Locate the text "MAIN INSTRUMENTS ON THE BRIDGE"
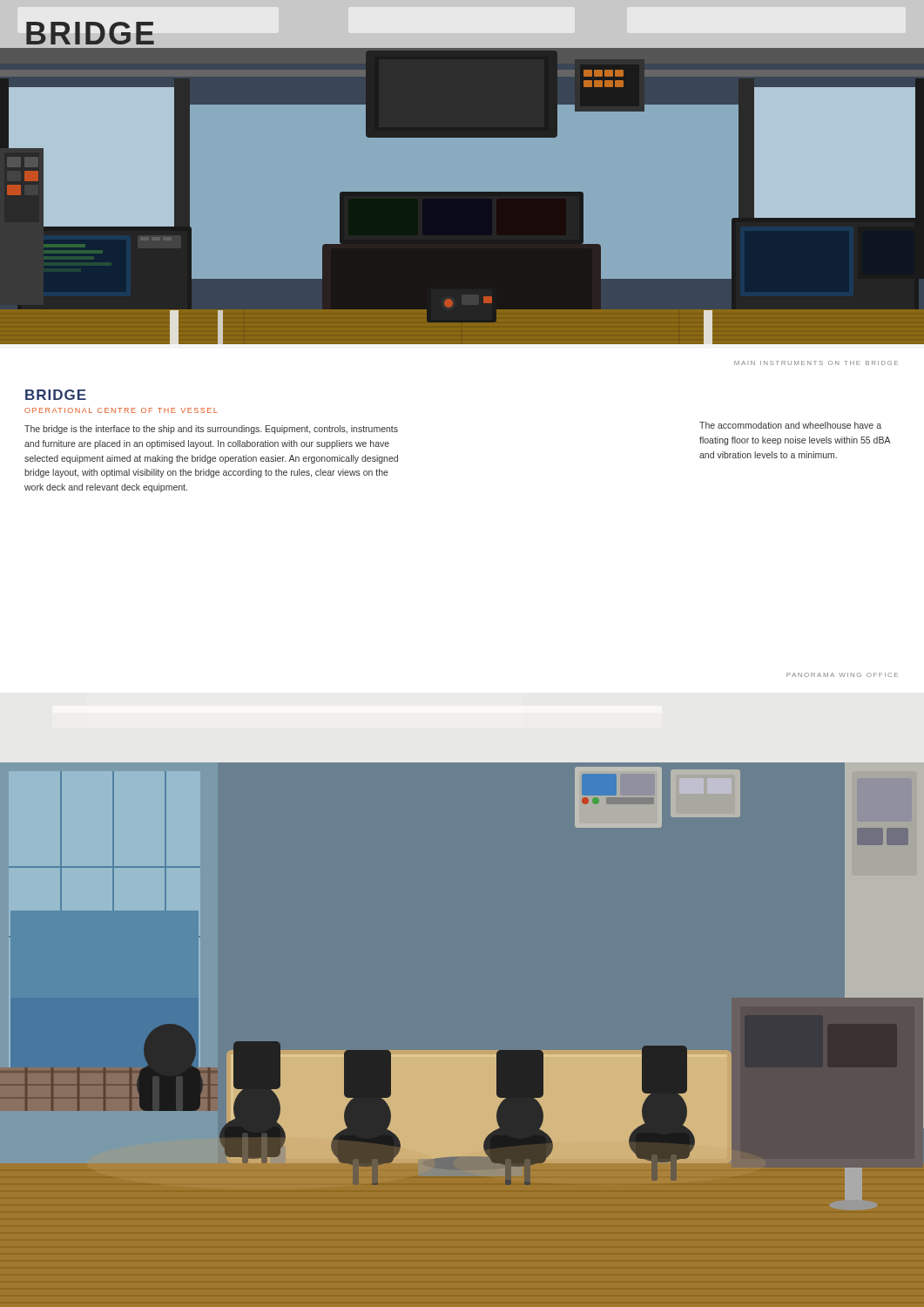Screen dimensions: 1307x924 (817, 363)
